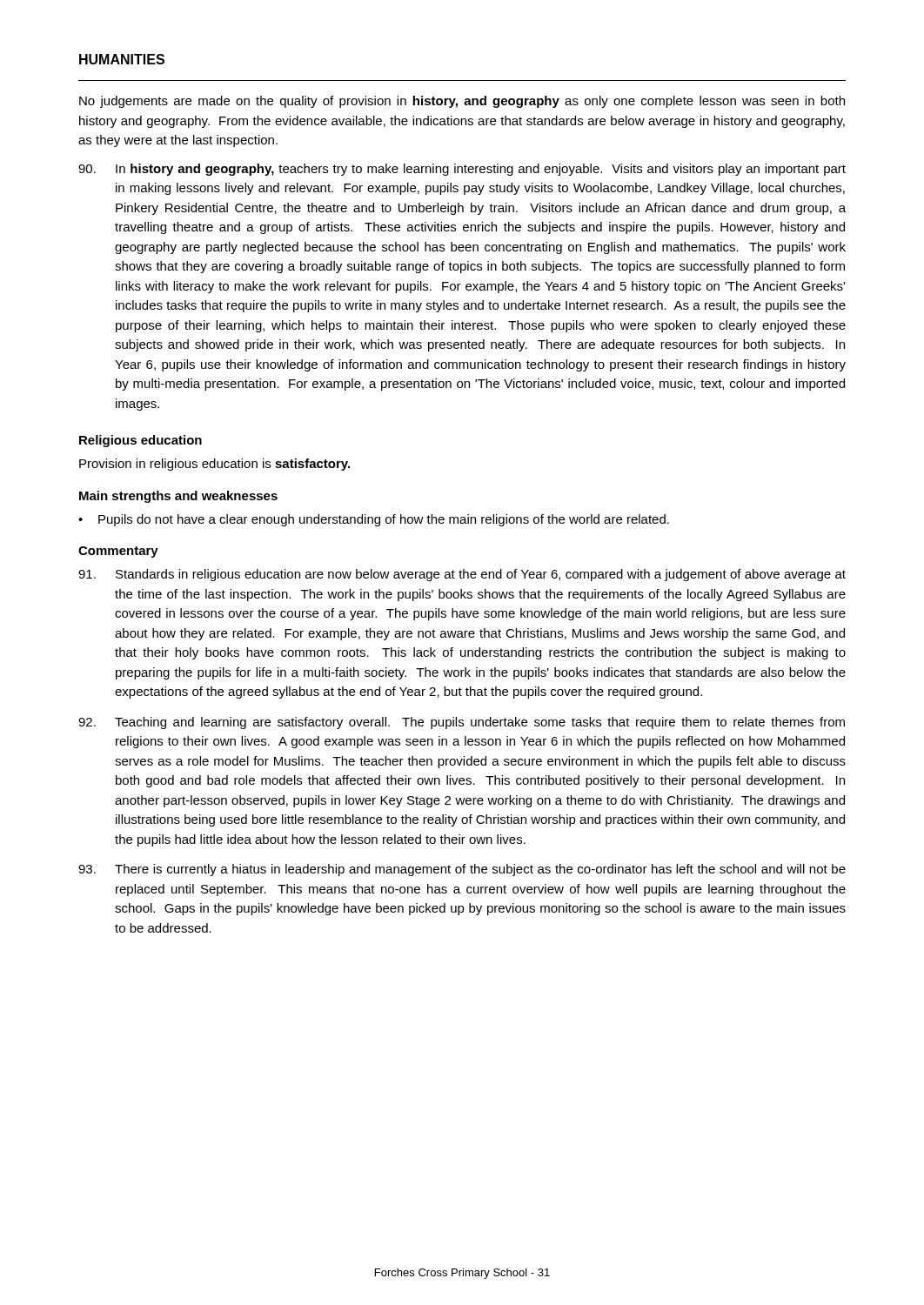The image size is (924, 1305).
Task: Click on the block starting "No judgements are made on the quality"
Action: point(462,120)
